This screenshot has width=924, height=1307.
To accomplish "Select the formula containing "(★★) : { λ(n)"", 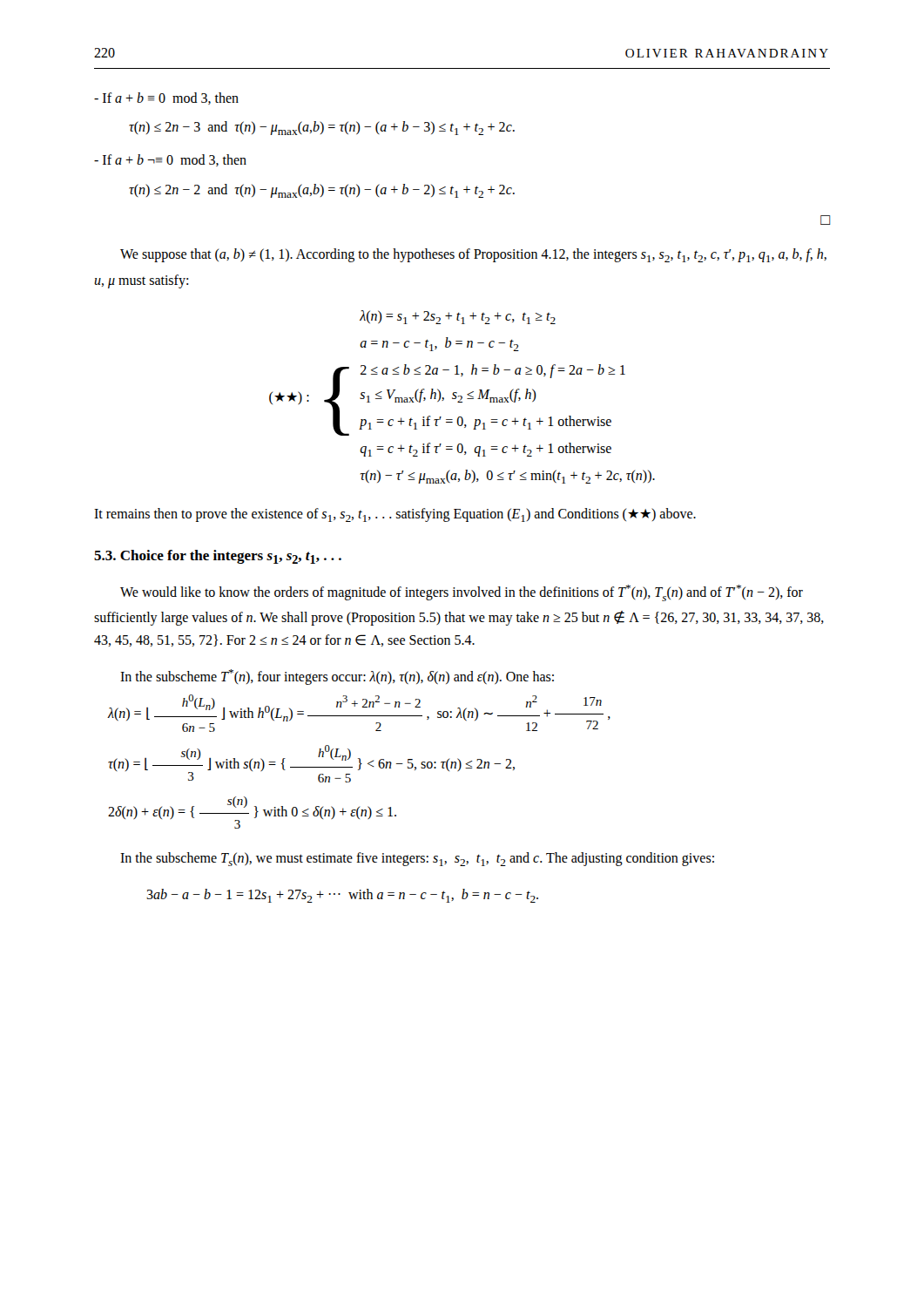I will tap(462, 397).
